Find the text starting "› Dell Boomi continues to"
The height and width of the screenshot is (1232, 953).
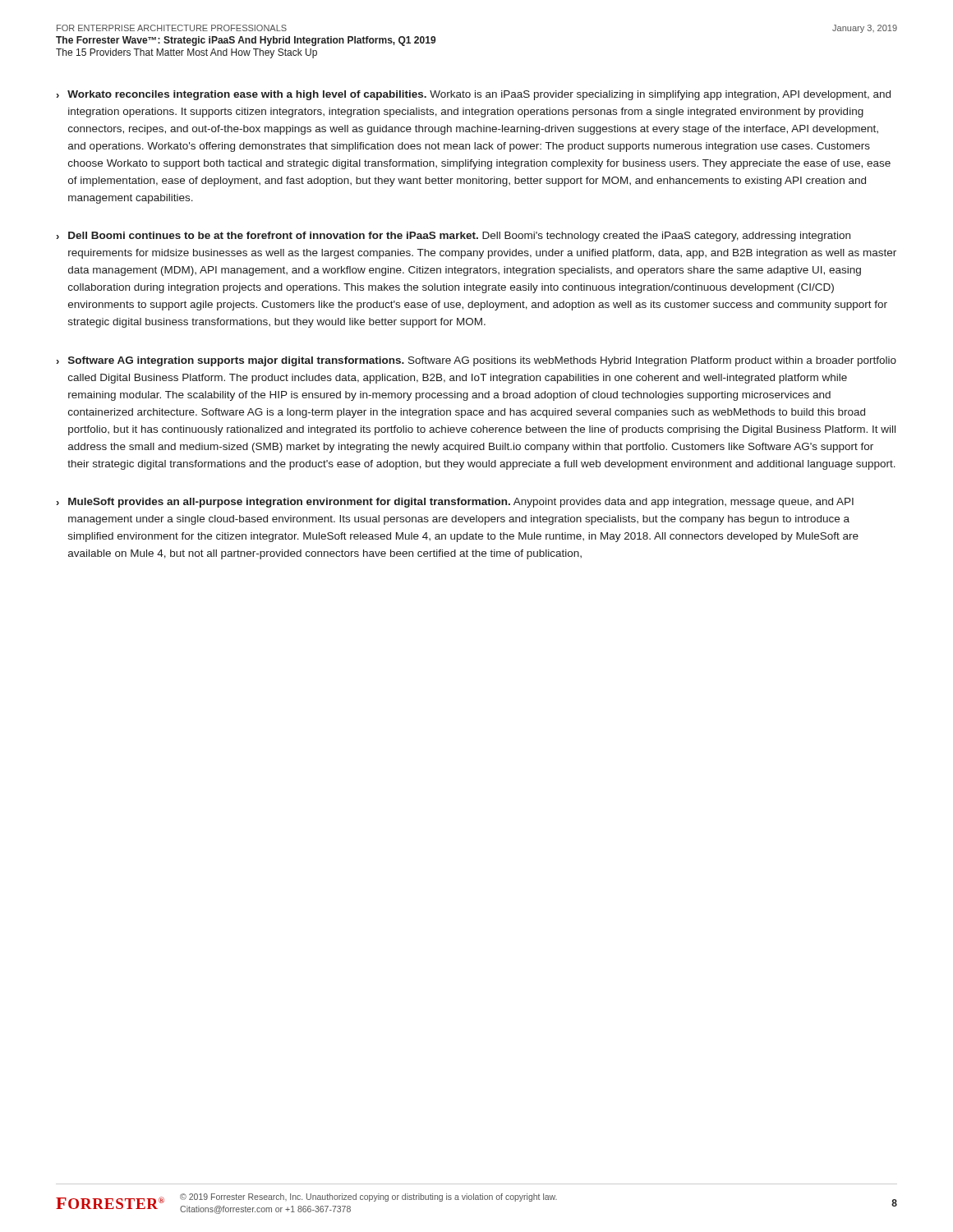(x=476, y=279)
